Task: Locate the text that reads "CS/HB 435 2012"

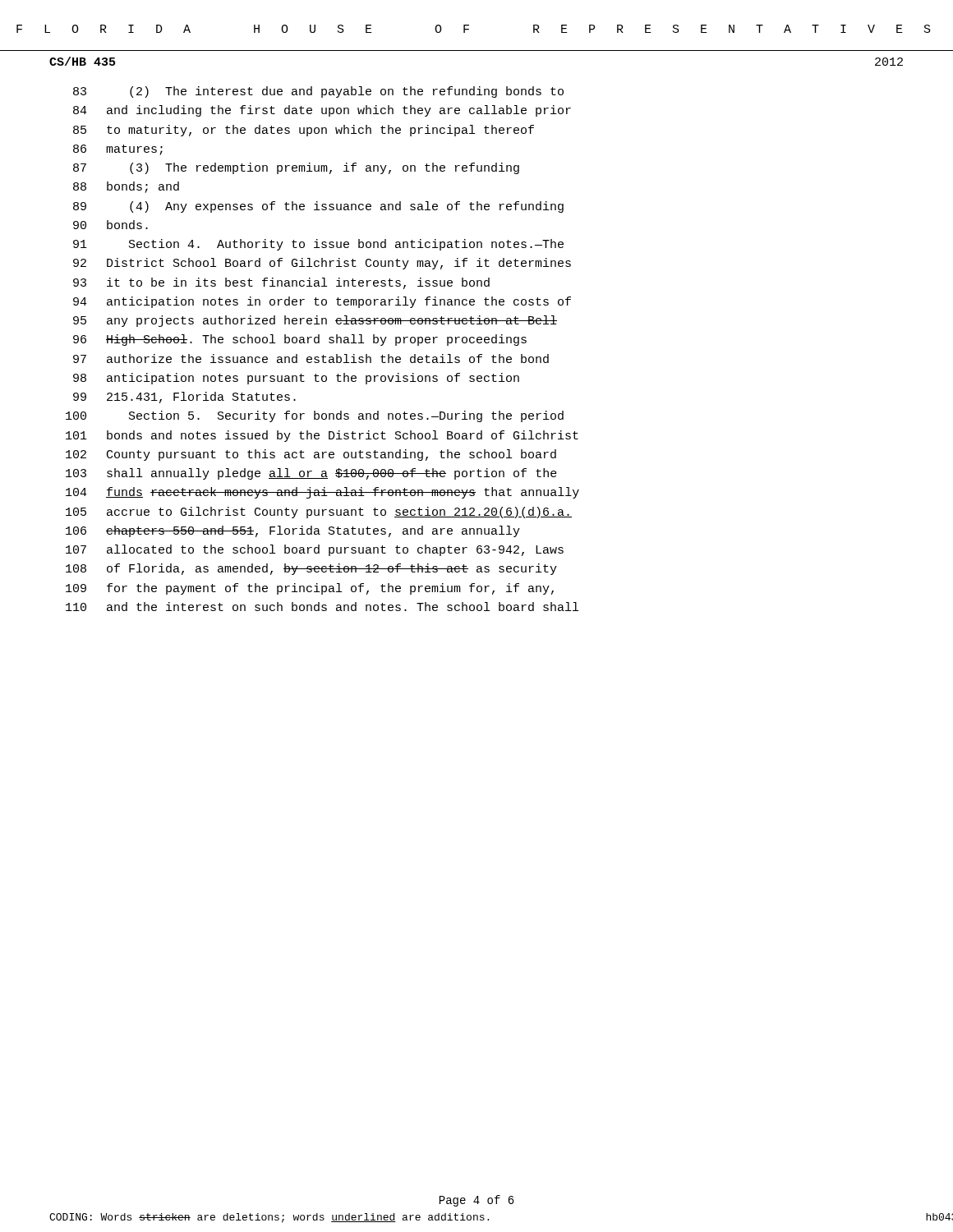Action: 83,61
